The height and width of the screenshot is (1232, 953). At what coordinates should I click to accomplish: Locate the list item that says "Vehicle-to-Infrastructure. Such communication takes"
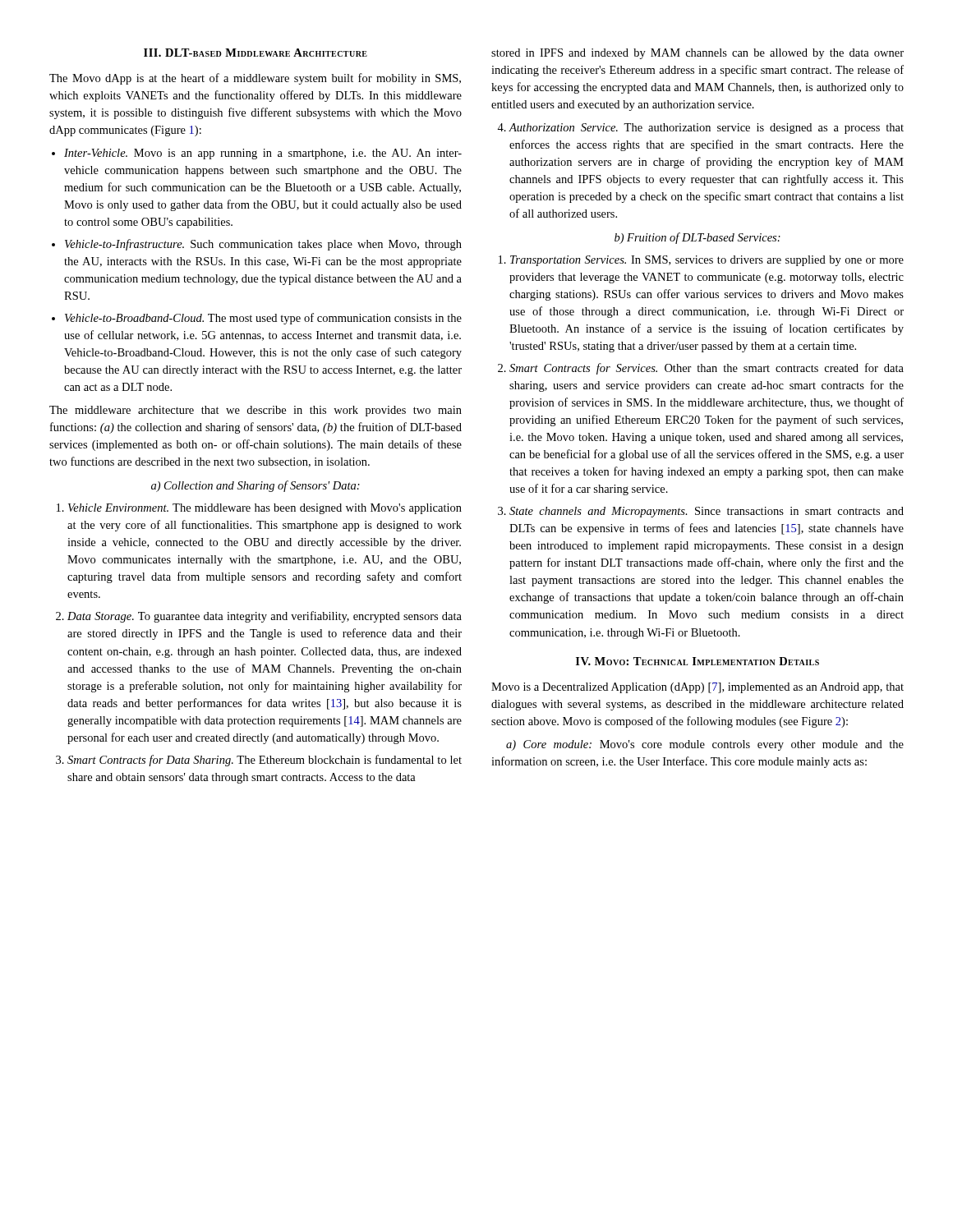263,270
